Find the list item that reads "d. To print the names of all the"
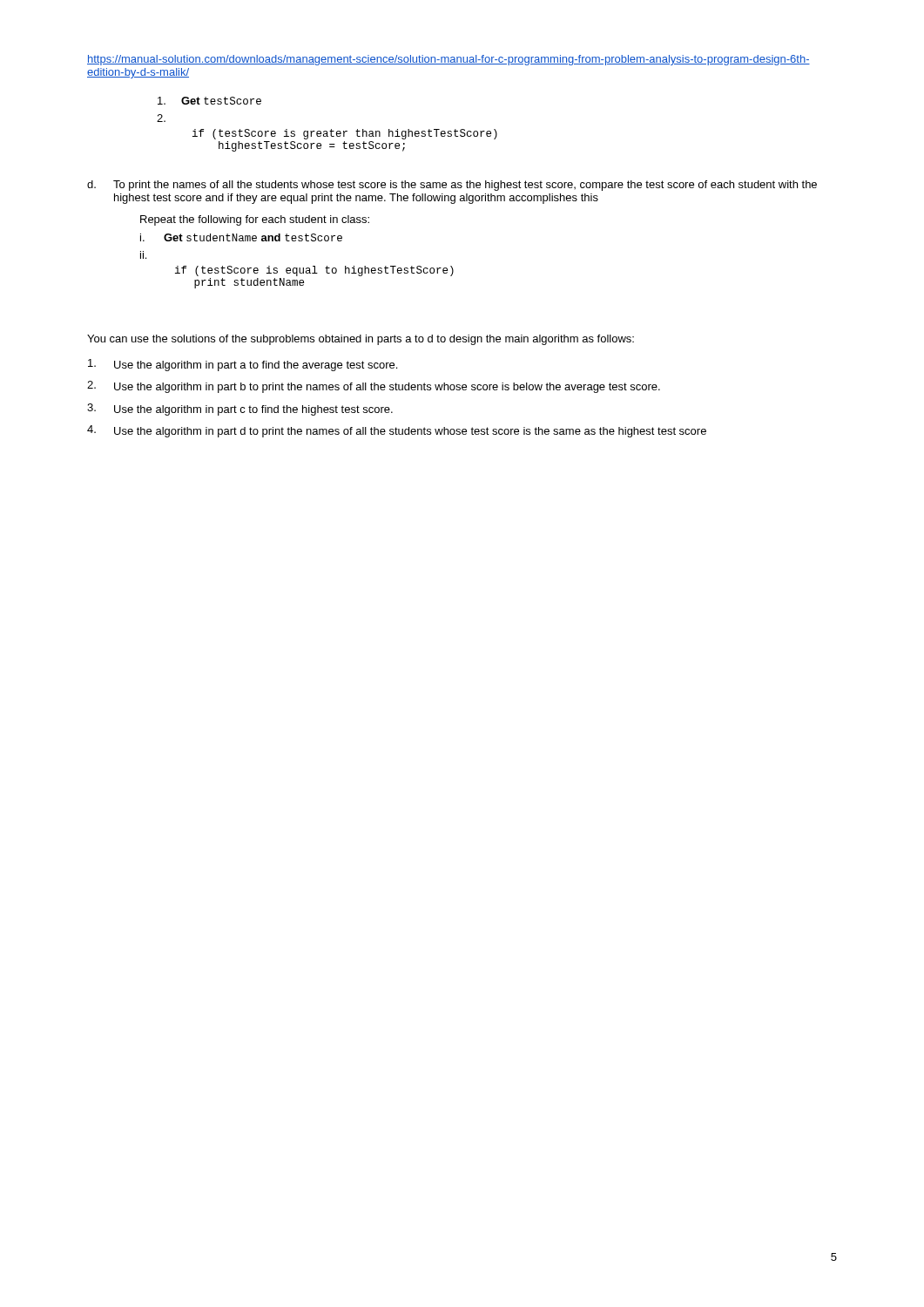The width and height of the screenshot is (924, 1307). (452, 186)
